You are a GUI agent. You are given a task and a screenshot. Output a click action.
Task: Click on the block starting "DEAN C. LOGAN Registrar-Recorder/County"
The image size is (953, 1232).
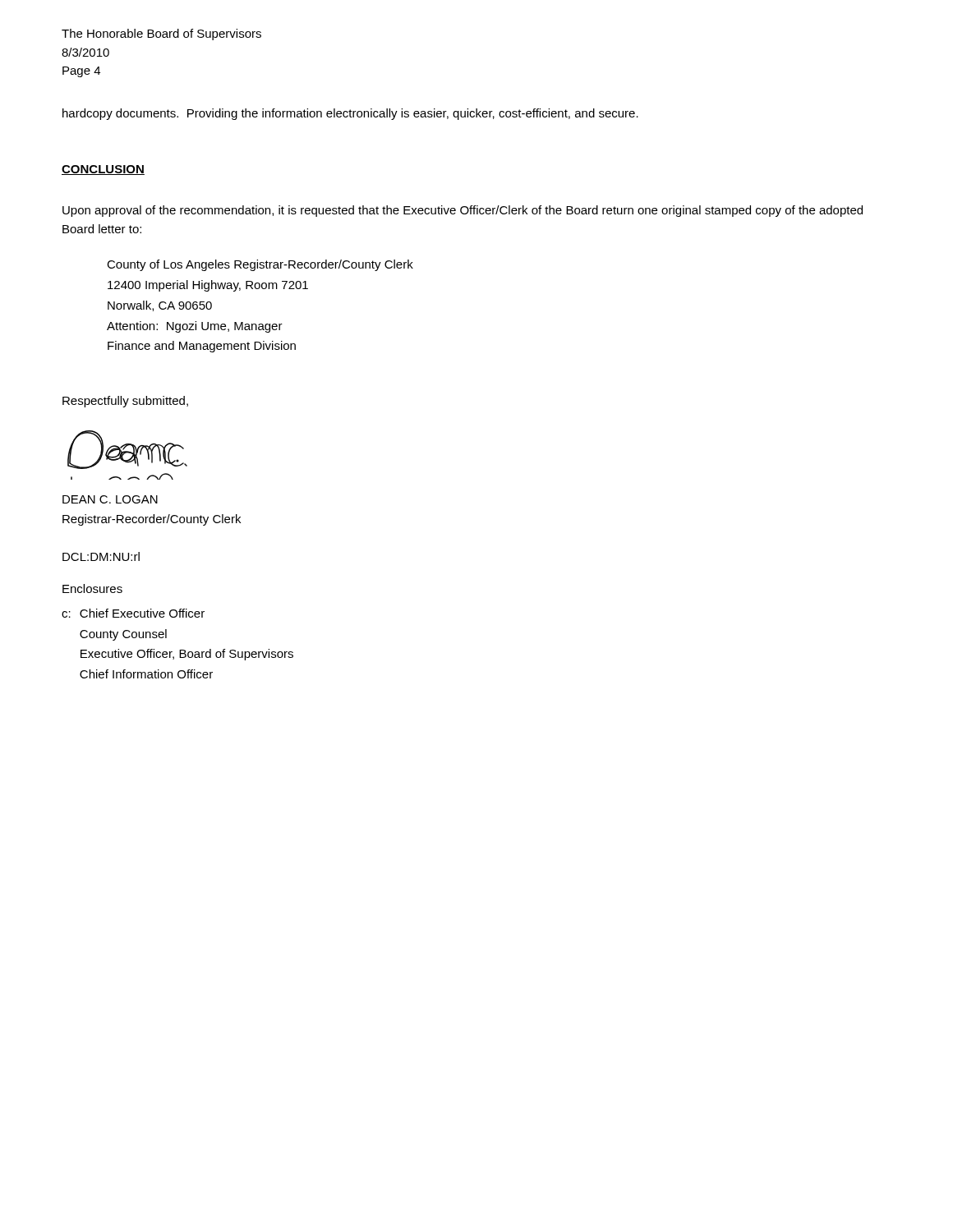[151, 509]
